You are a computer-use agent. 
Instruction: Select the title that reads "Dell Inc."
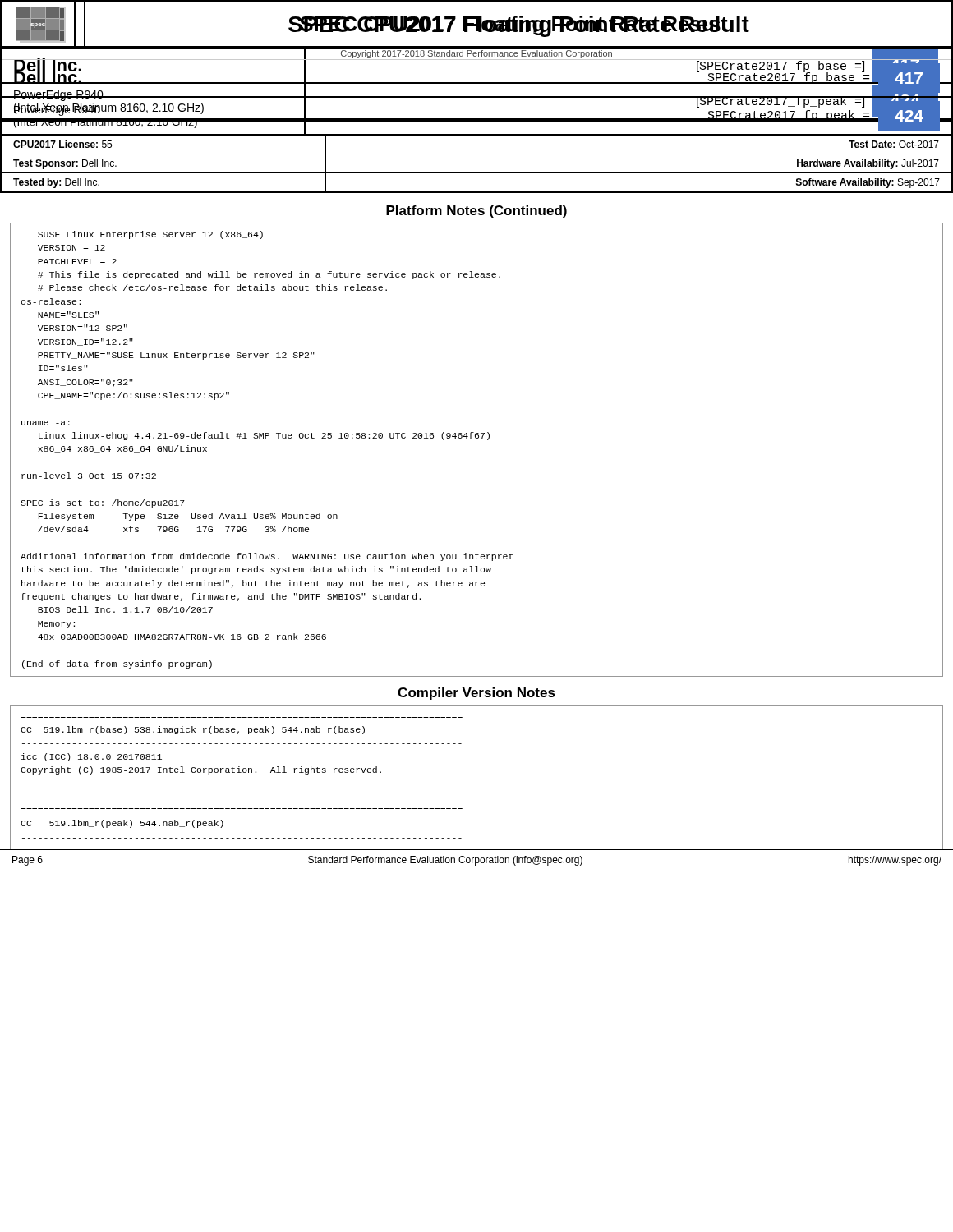coord(48,78)
